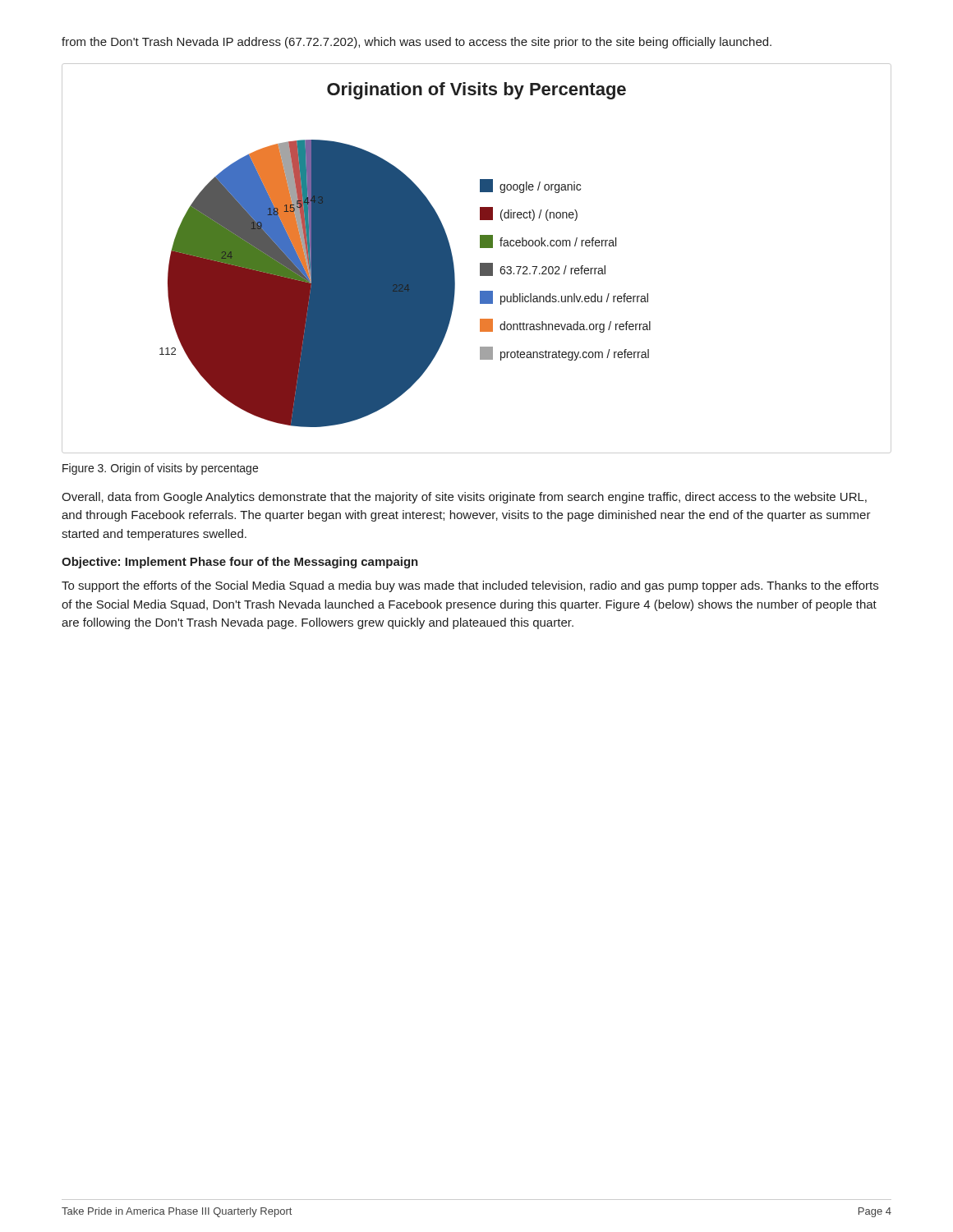Click a pie chart

point(476,258)
